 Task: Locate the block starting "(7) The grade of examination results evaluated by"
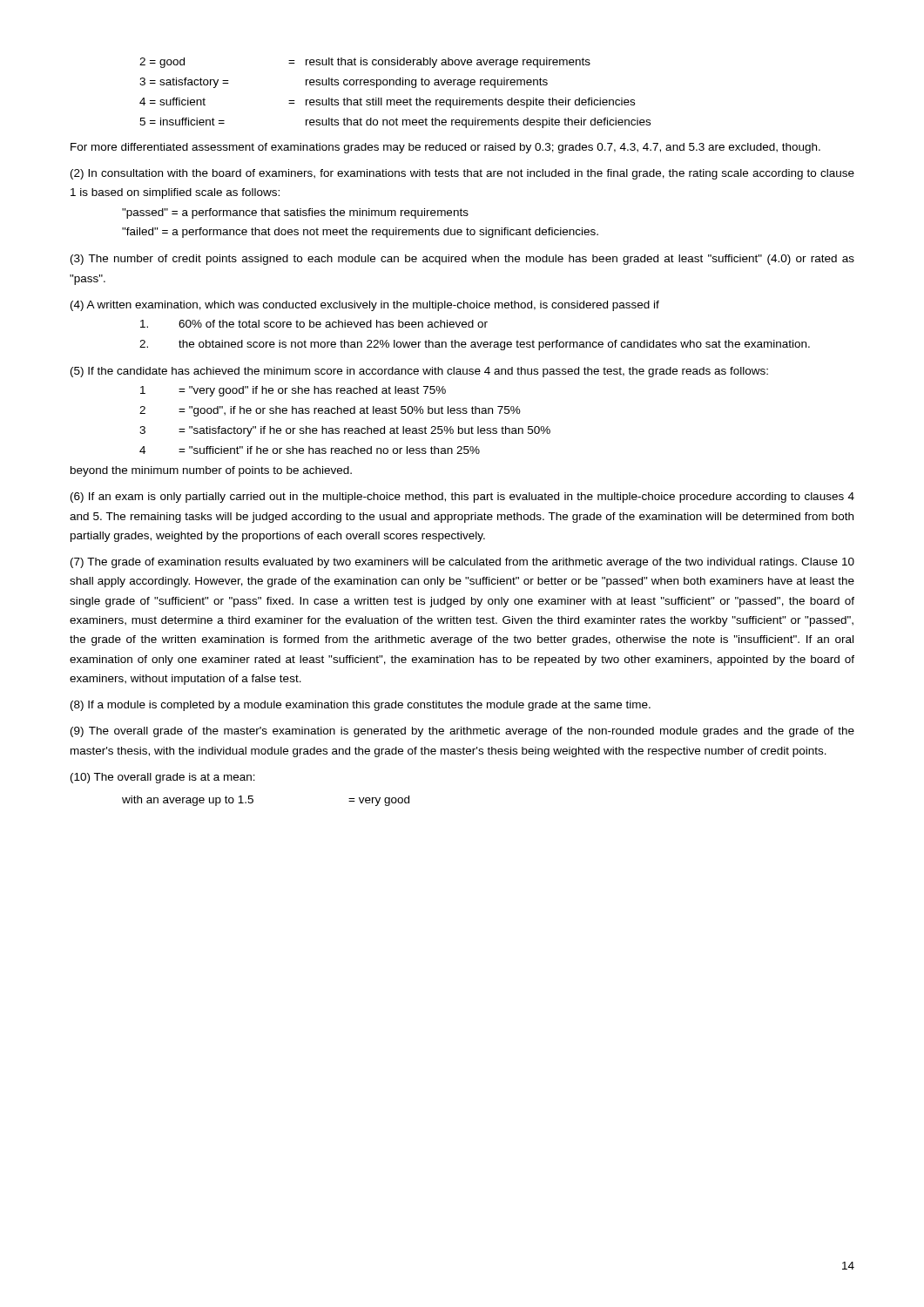pos(462,620)
